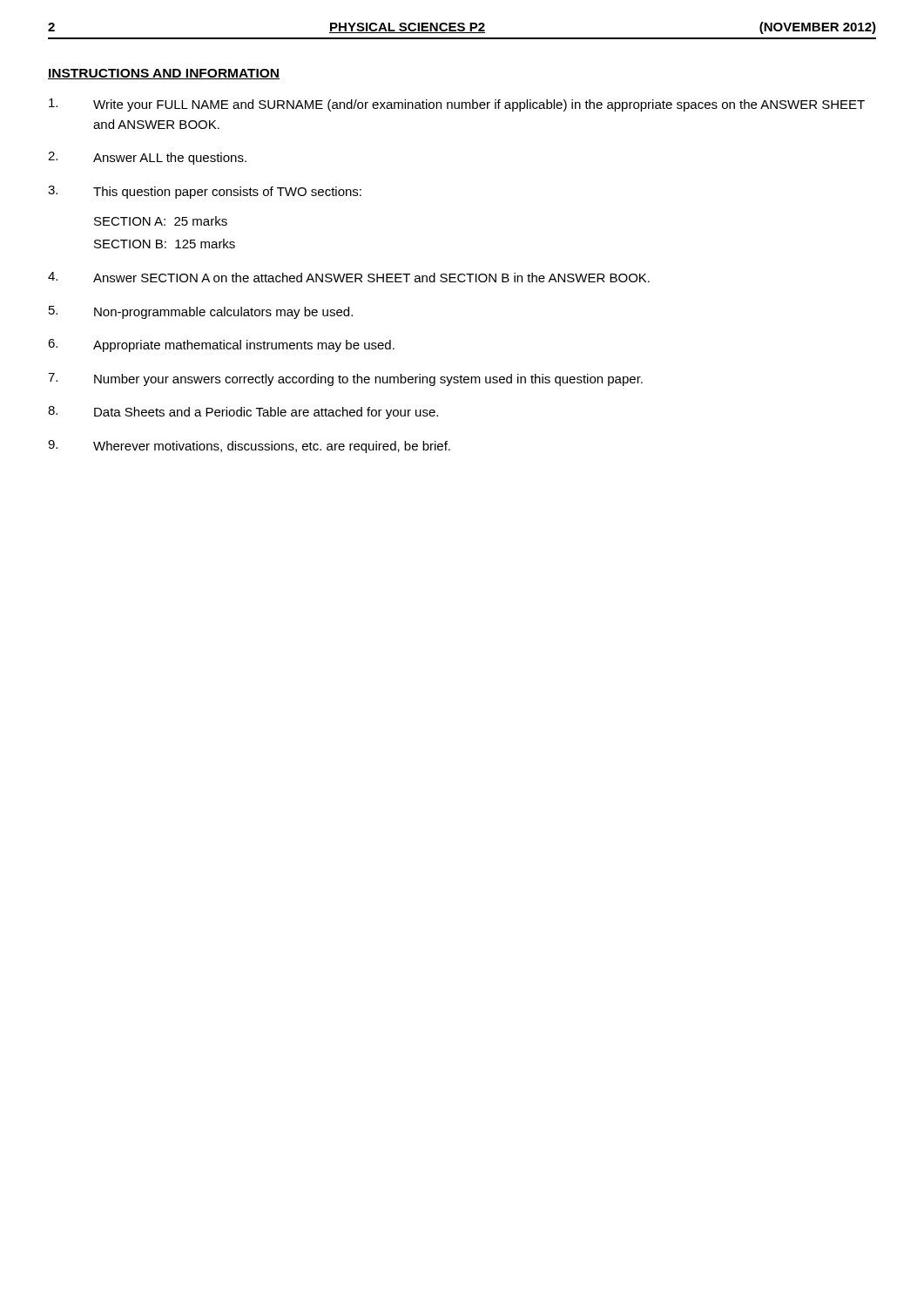The width and height of the screenshot is (924, 1307).
Task: Click on the element starting "5. Non-programmable calculators may be used."
Action: click(x=201, y=312)
